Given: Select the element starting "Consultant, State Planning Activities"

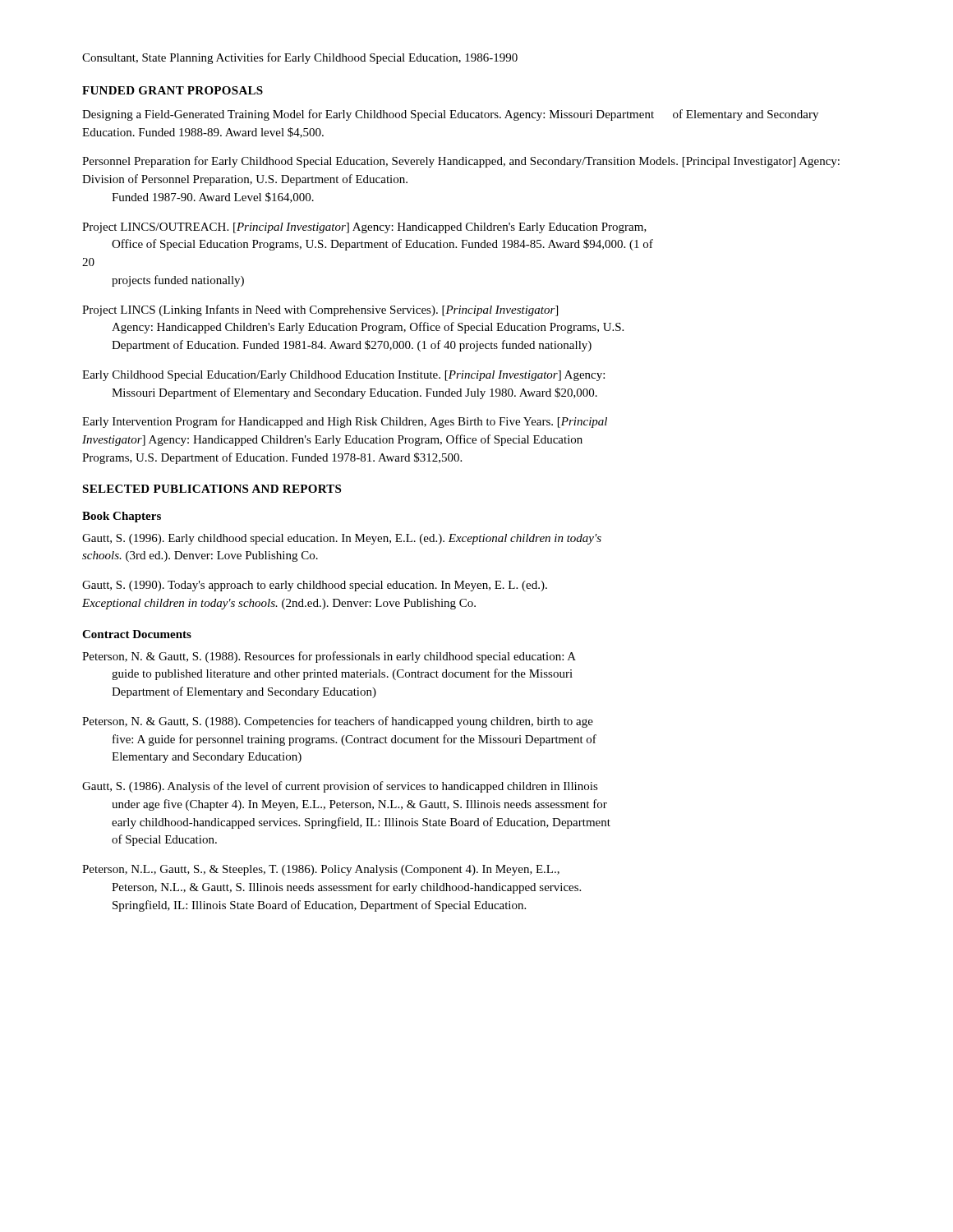Looking at the screenshot, I should (x=300, y=57).
